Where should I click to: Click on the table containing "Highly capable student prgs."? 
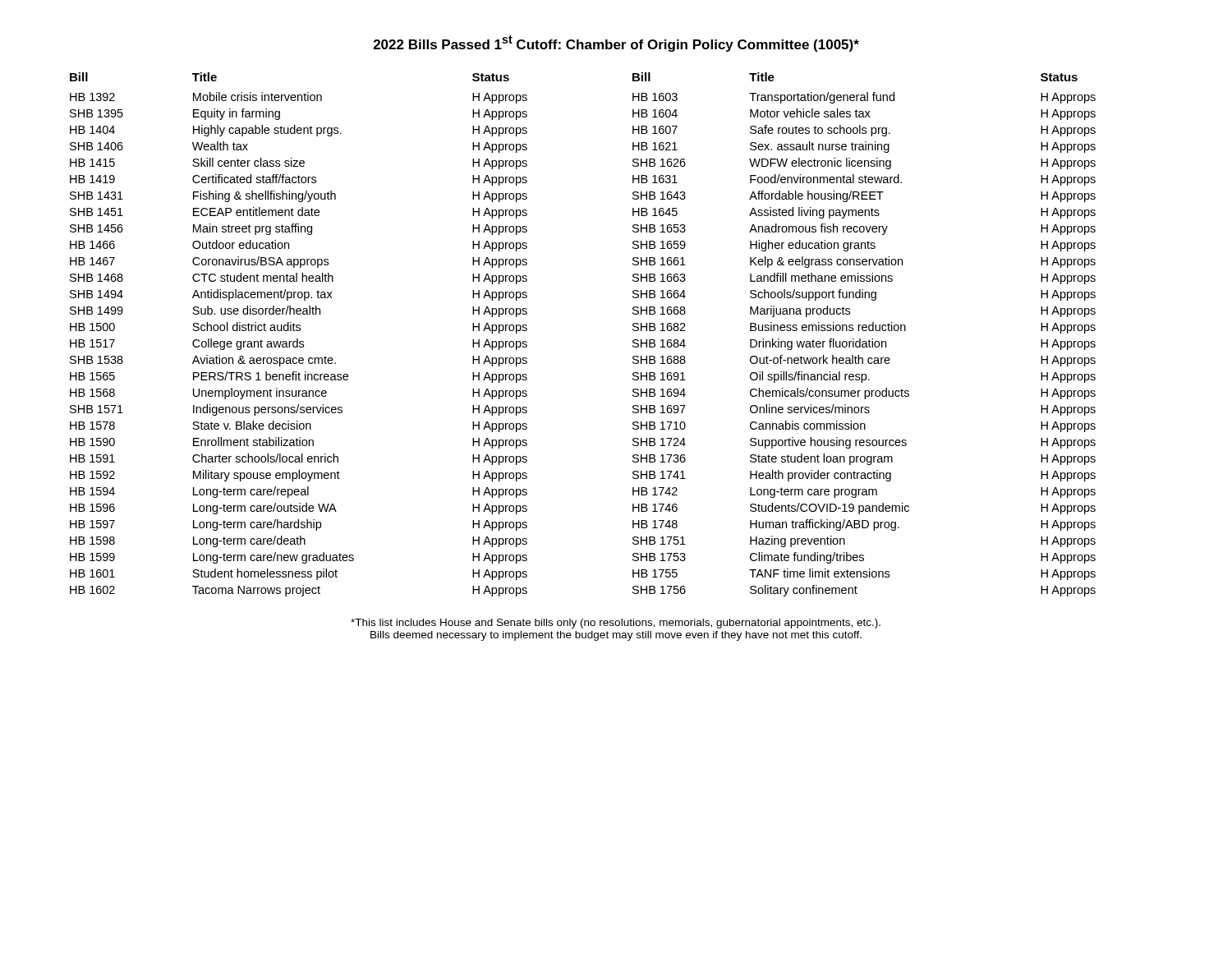click(x=616, y=333)
